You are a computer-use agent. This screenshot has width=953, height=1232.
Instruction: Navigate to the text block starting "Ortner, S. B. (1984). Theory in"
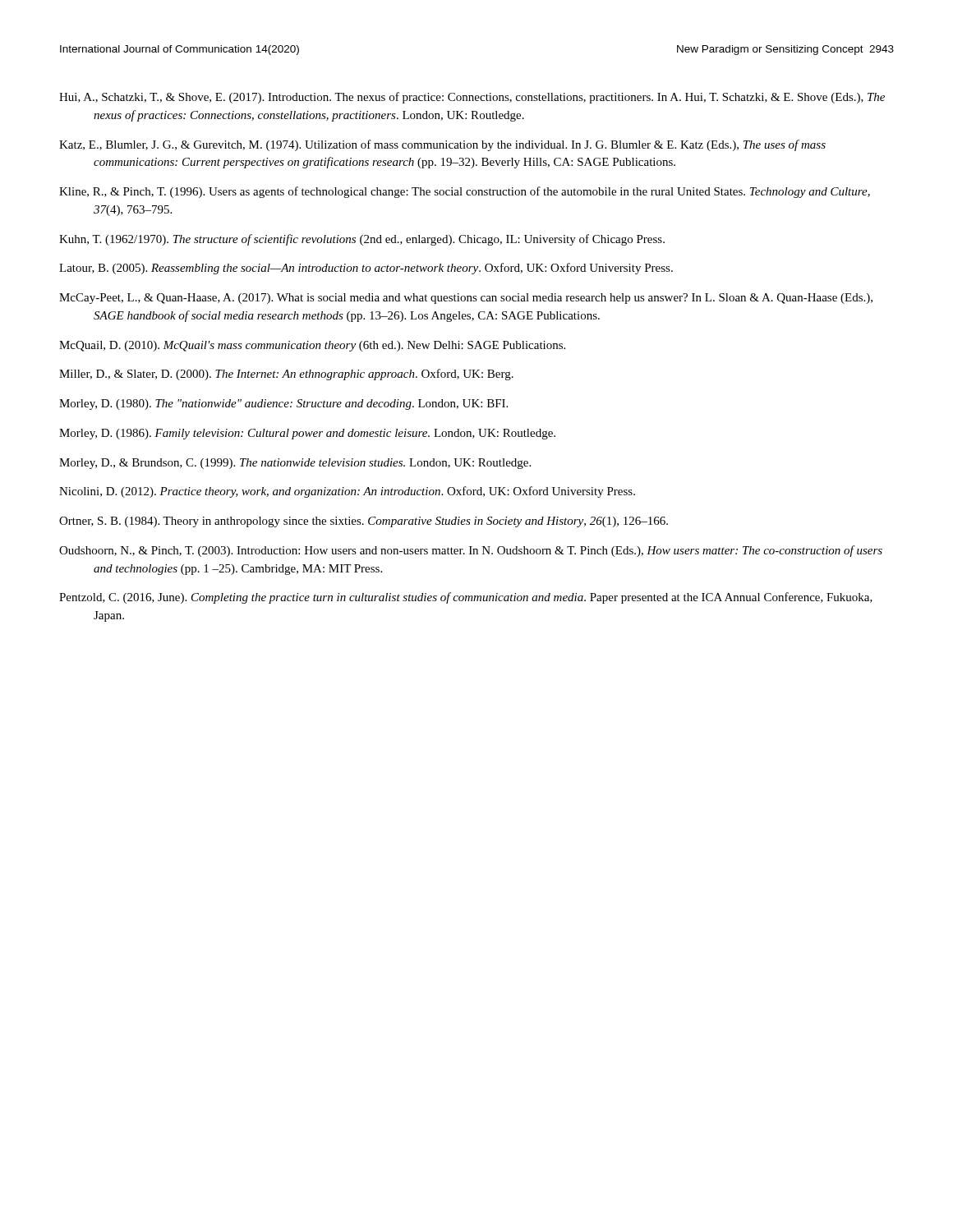coord(476,521)
